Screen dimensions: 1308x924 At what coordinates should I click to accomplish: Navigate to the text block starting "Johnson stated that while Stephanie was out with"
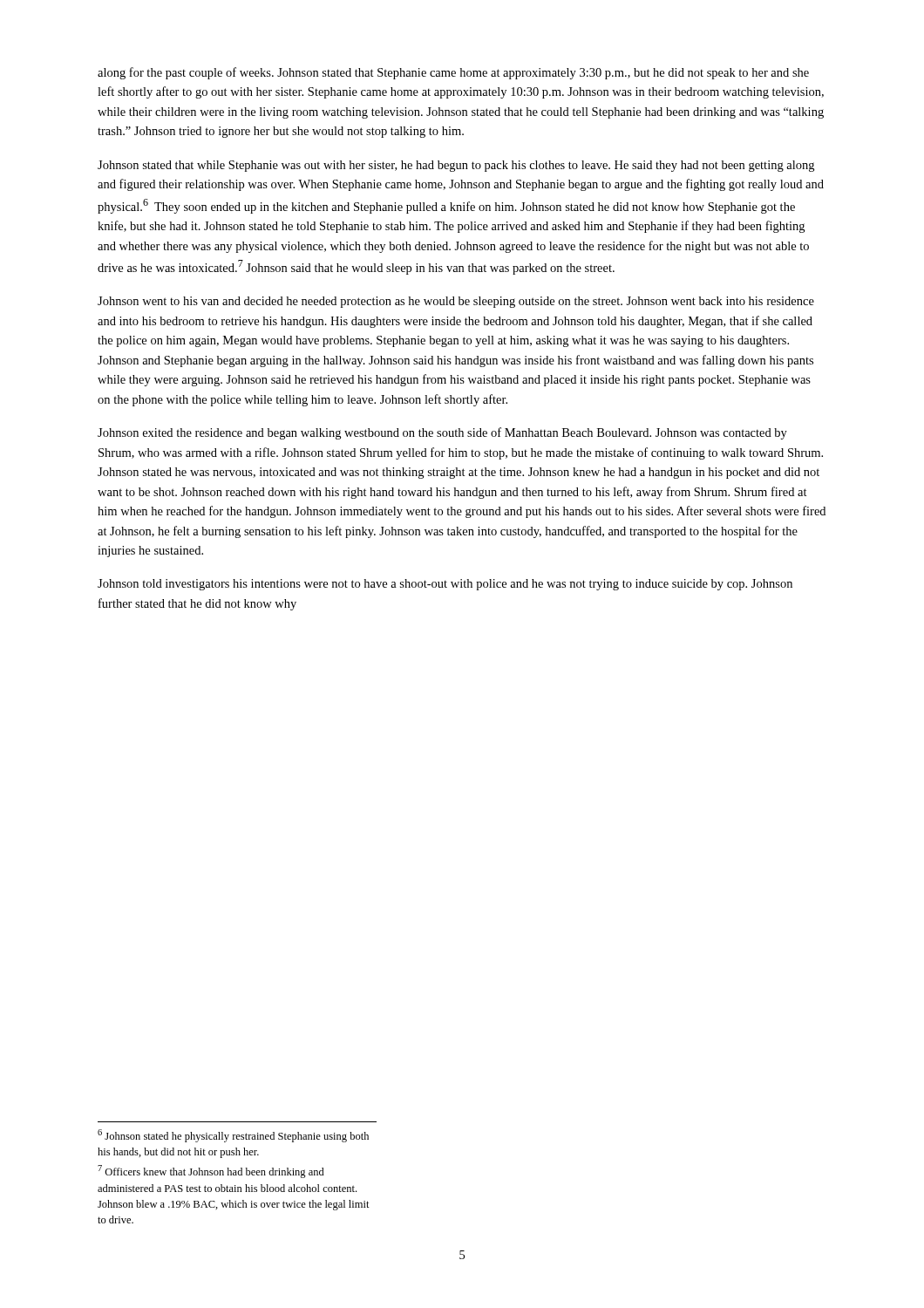point(462,216)
